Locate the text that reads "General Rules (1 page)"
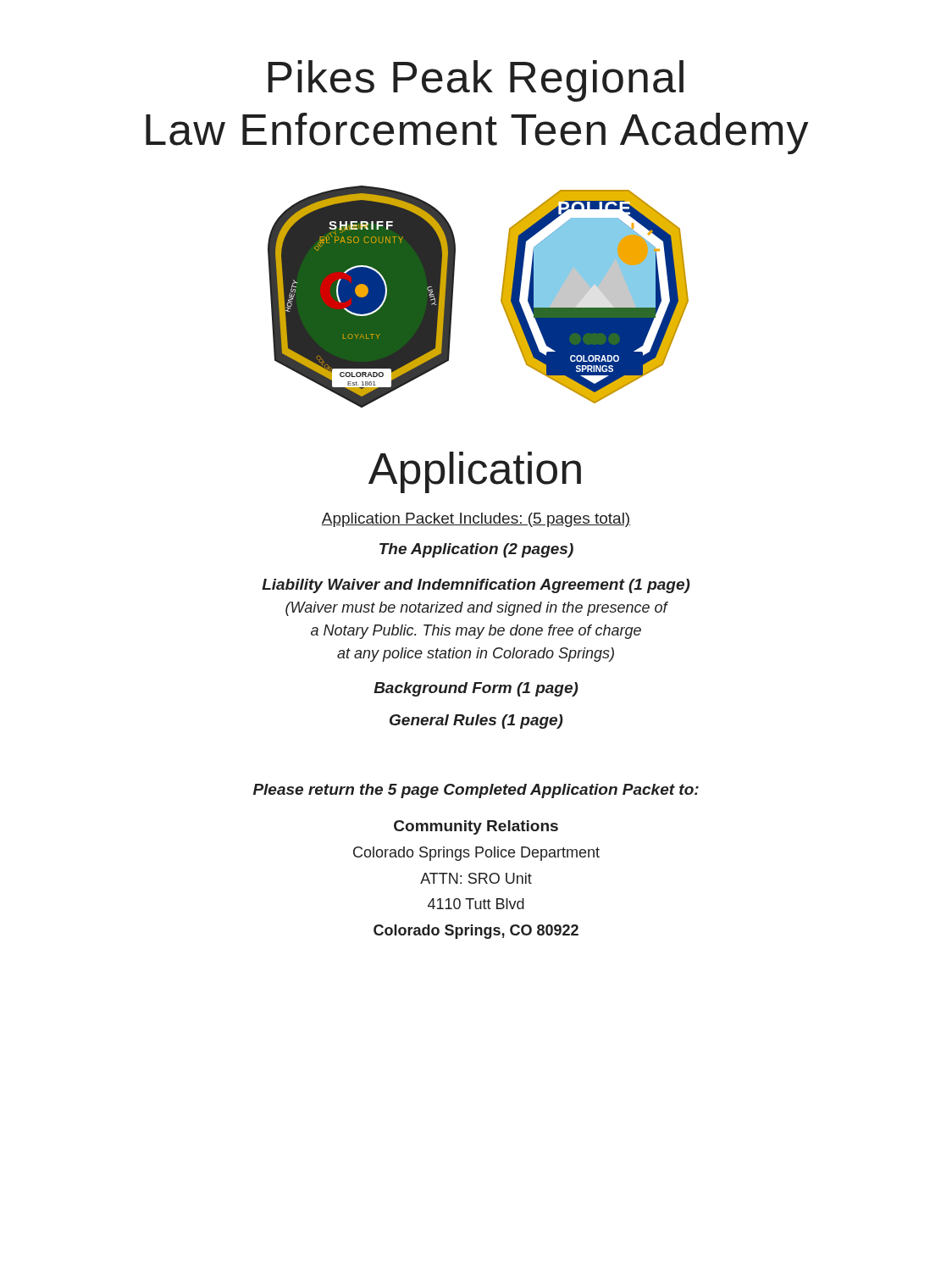Viewport: 952px width, 1271px height. 476,720
